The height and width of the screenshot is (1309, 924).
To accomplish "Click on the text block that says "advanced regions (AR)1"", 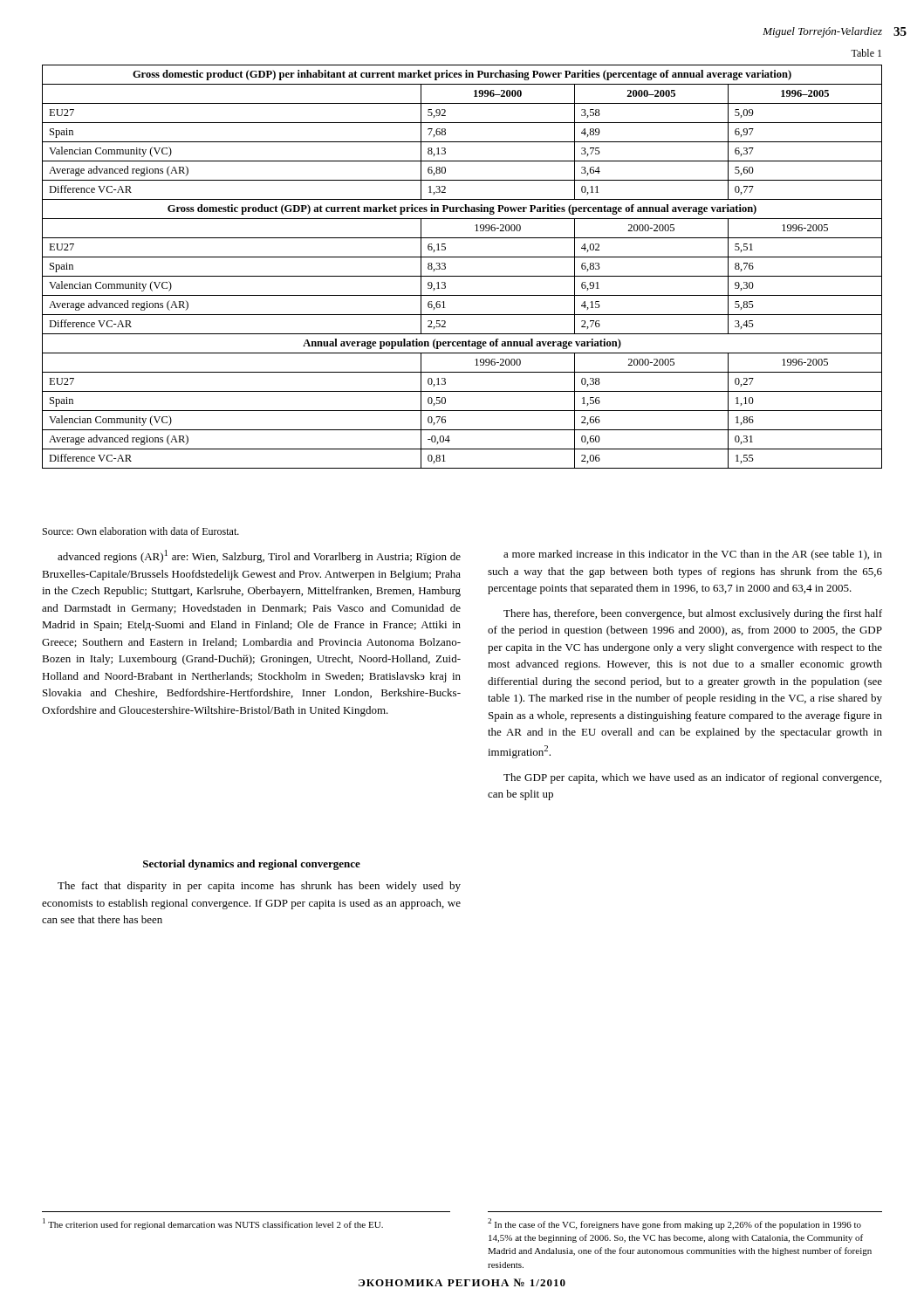I will 251,632.
